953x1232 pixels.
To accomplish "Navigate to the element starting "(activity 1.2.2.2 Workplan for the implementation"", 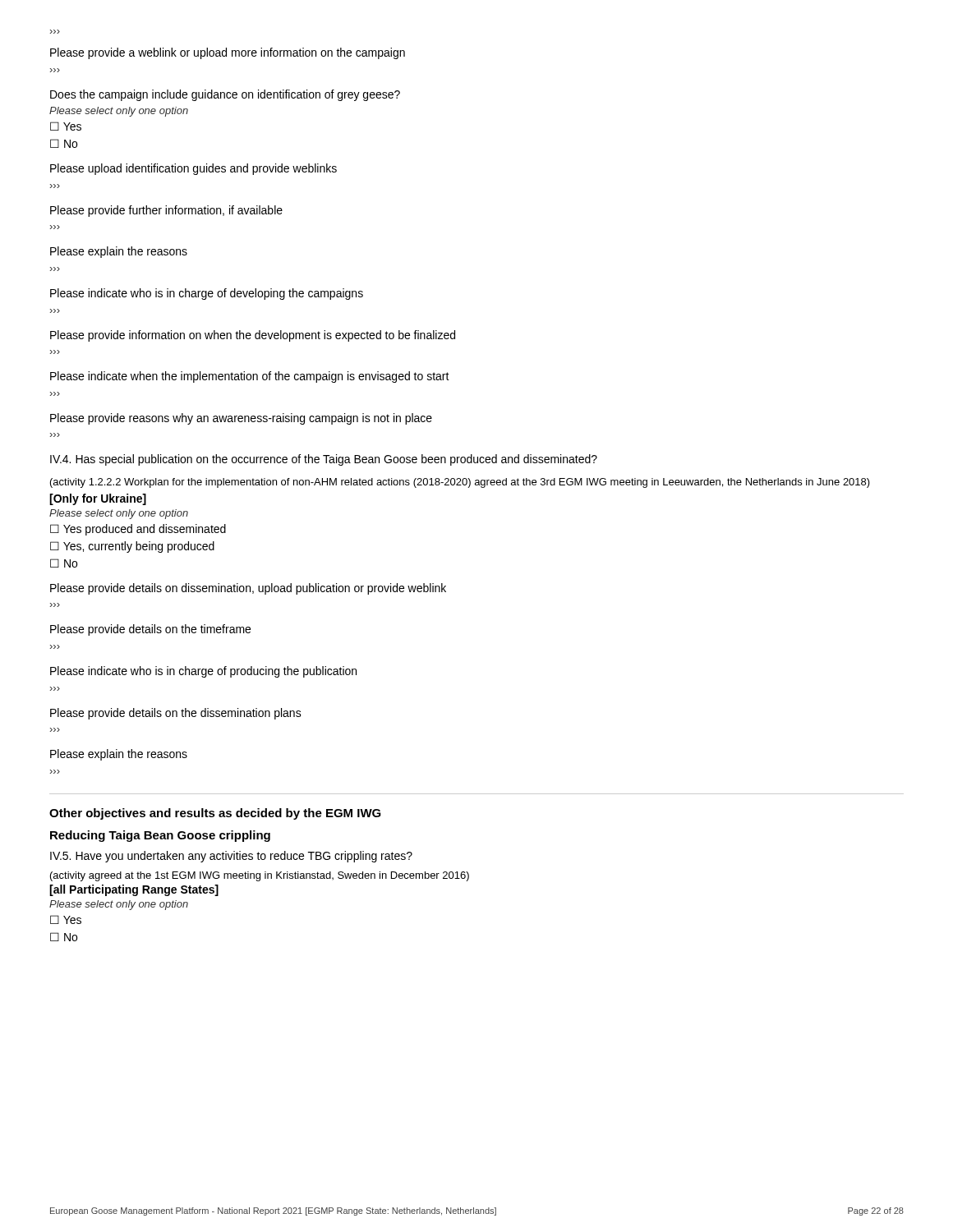I will click(x=460, y=482).
